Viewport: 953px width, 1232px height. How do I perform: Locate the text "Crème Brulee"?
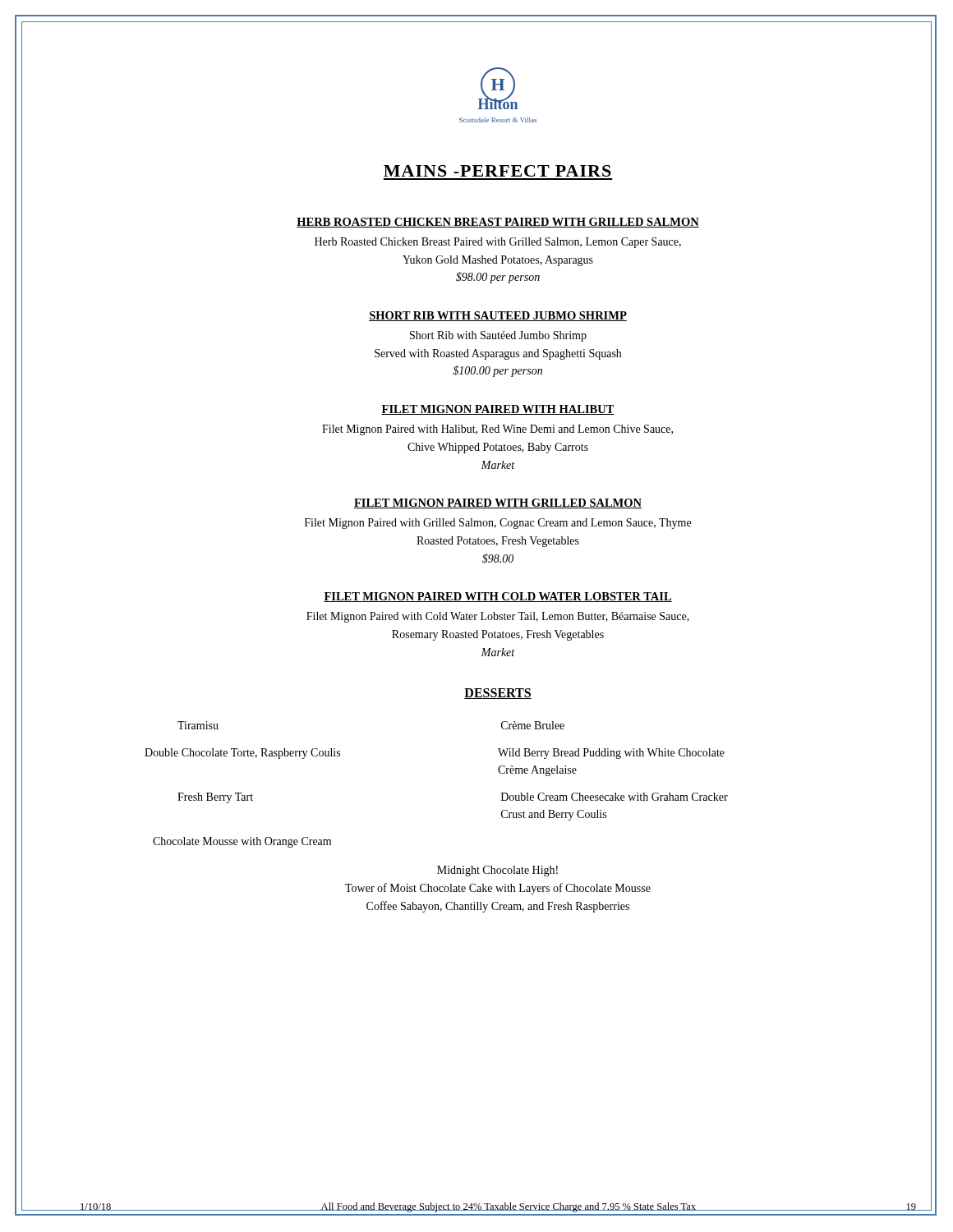click(x=533, y=726)
